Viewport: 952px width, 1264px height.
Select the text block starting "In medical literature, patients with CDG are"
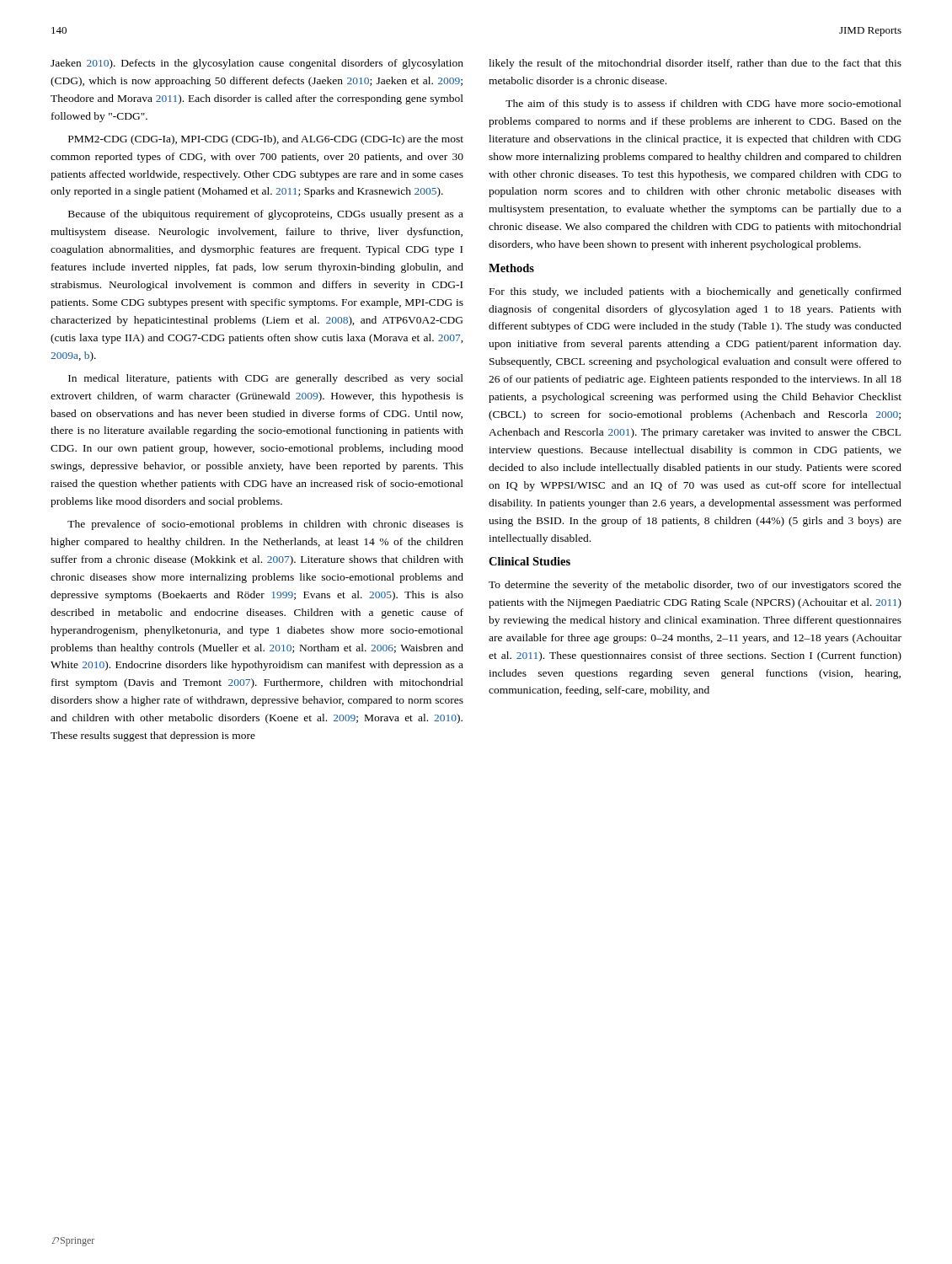click(x=257, y=440)
